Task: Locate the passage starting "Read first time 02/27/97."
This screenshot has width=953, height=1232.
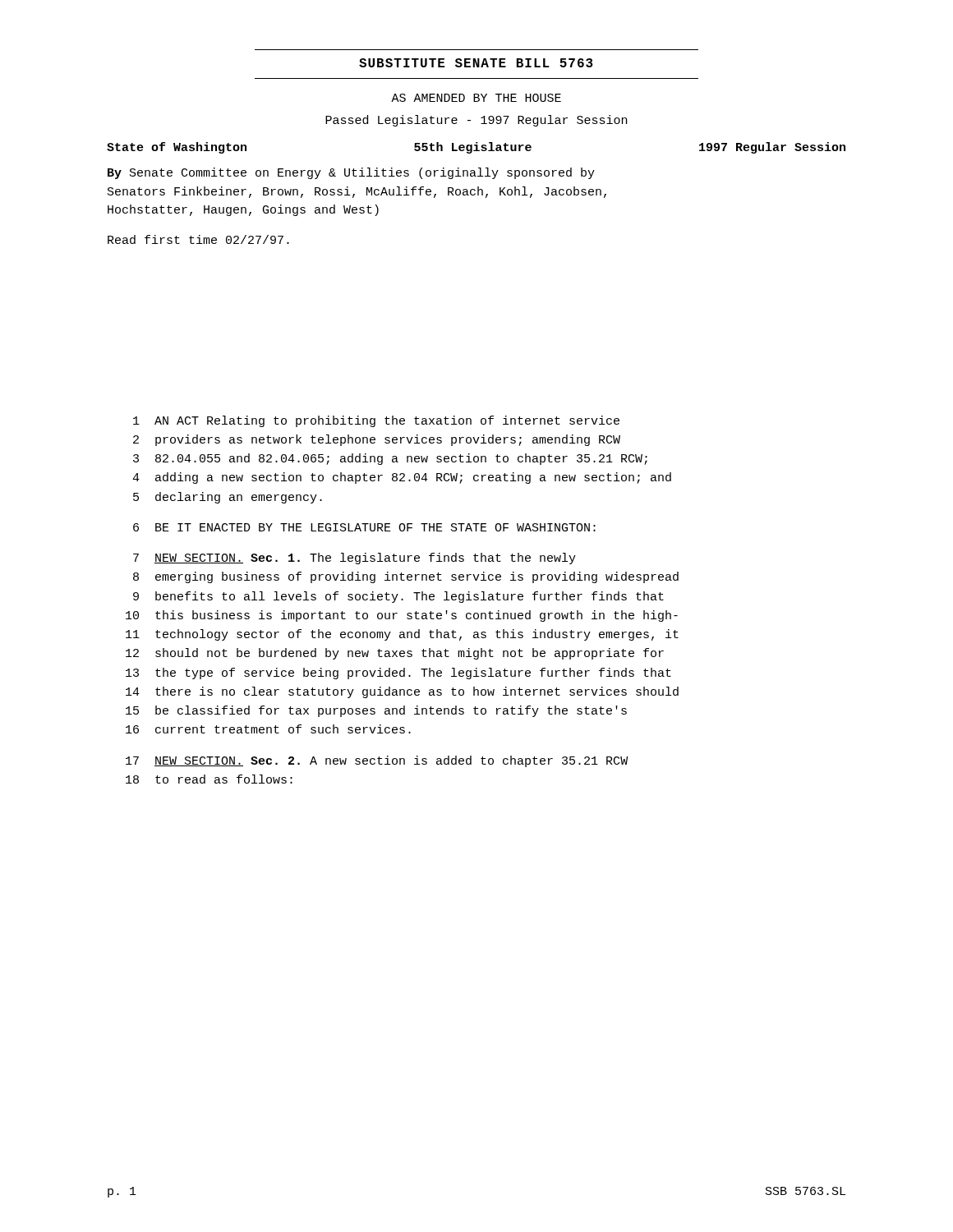Action: (x=199, y=241)
